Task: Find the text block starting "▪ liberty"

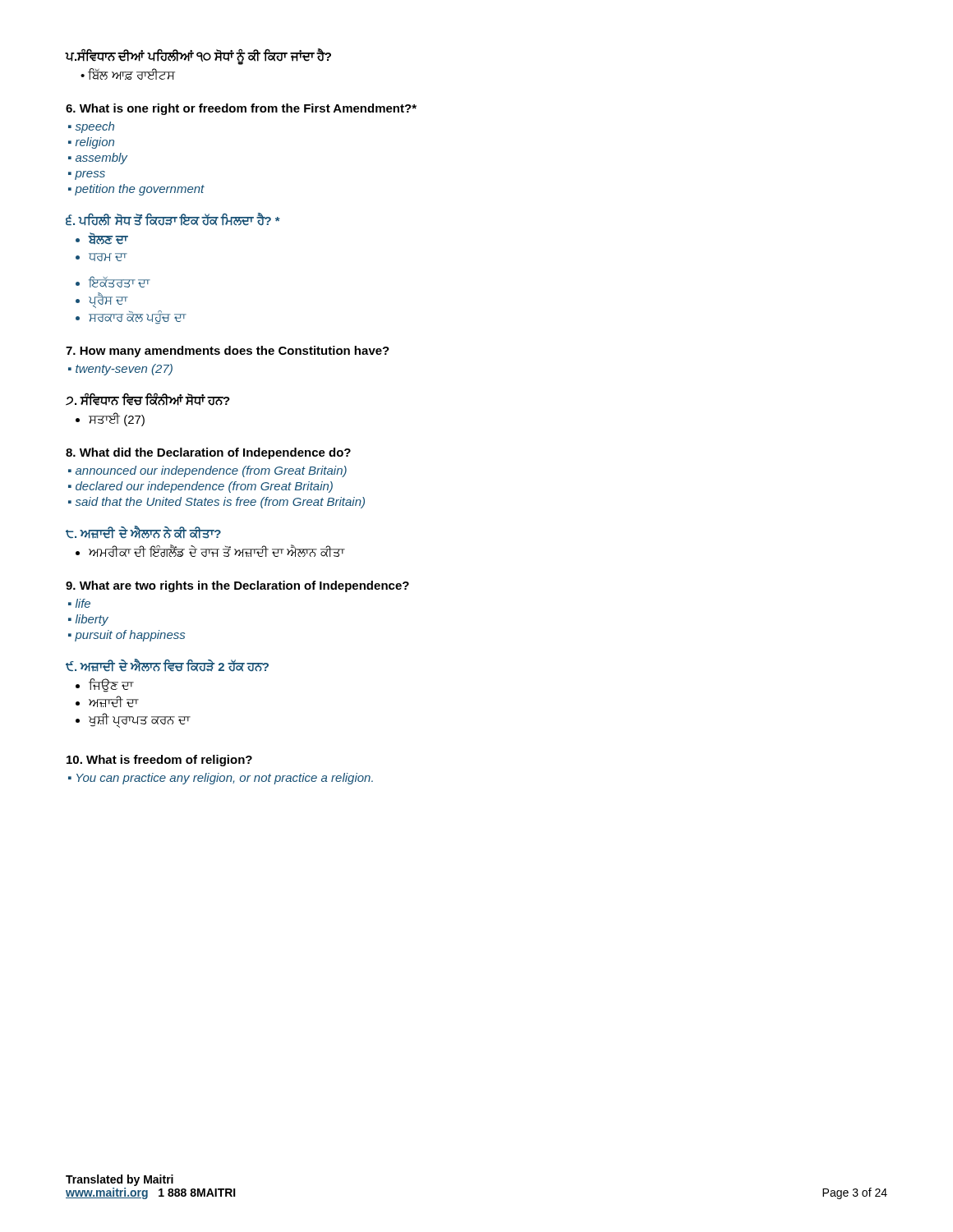Action: point(88,619)
